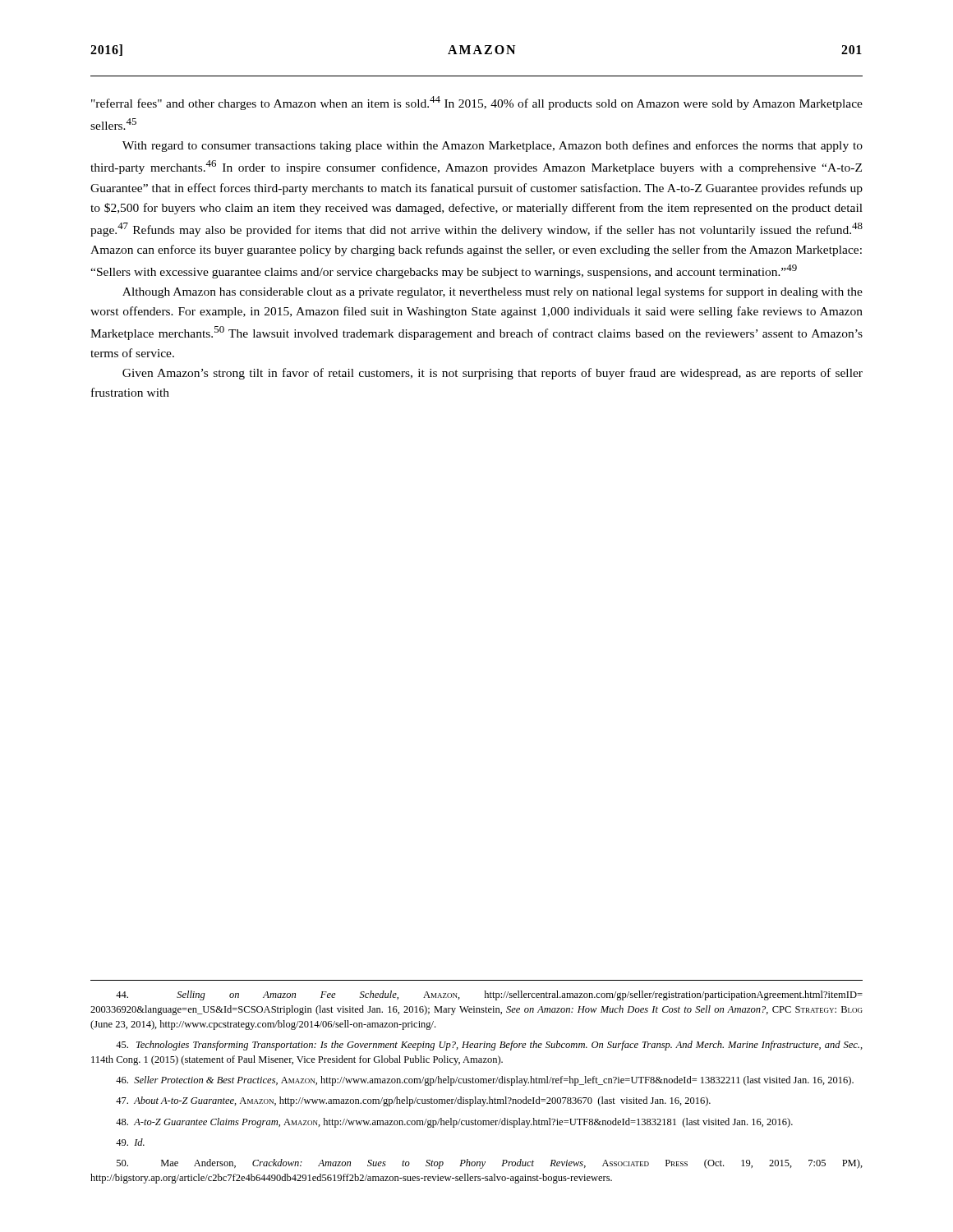Click on the footnote with the text "Seller Protection & Best"
953x1232 pixels.
coord(485,1080)
